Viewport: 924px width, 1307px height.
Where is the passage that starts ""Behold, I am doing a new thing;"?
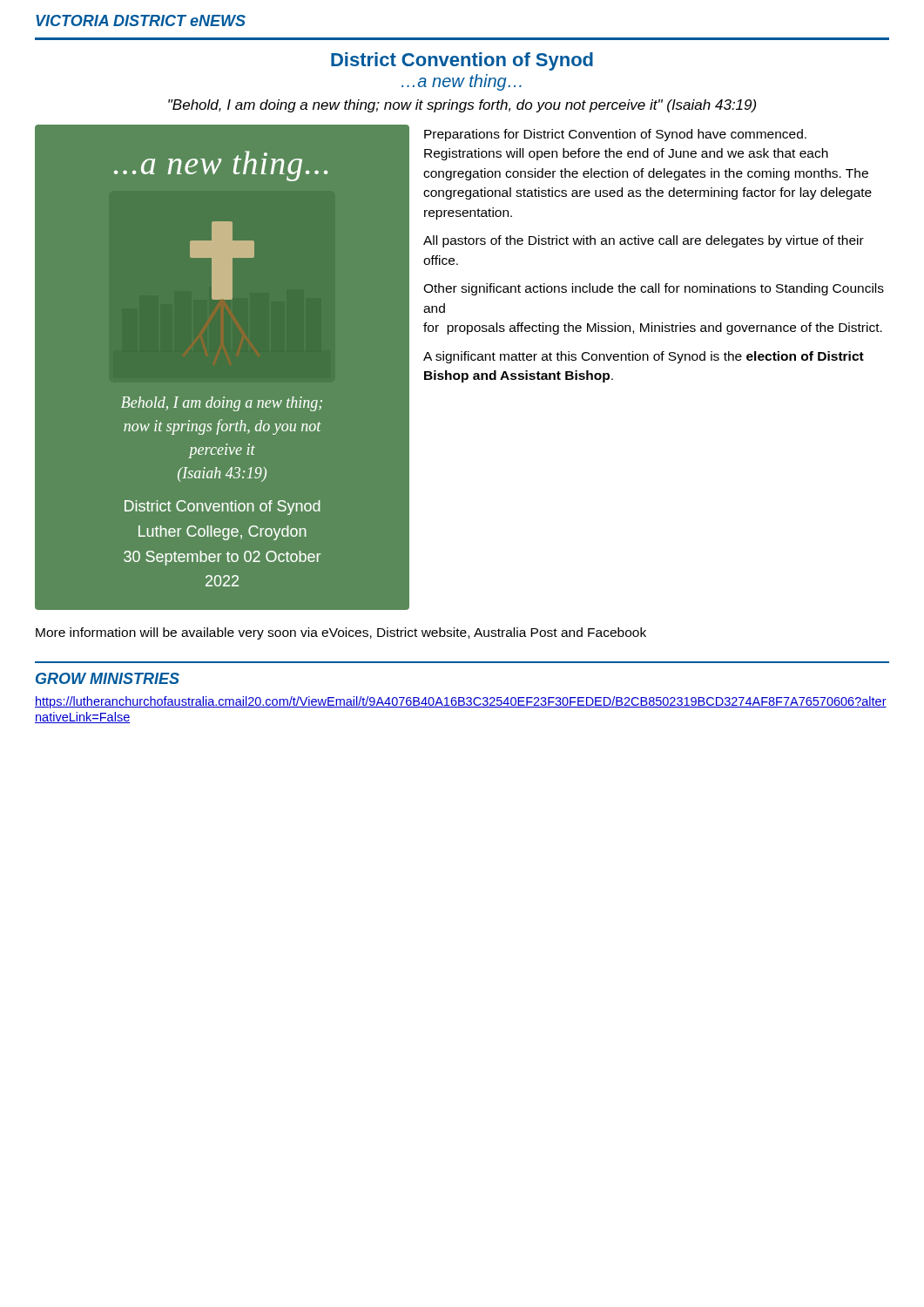(462, 105)
